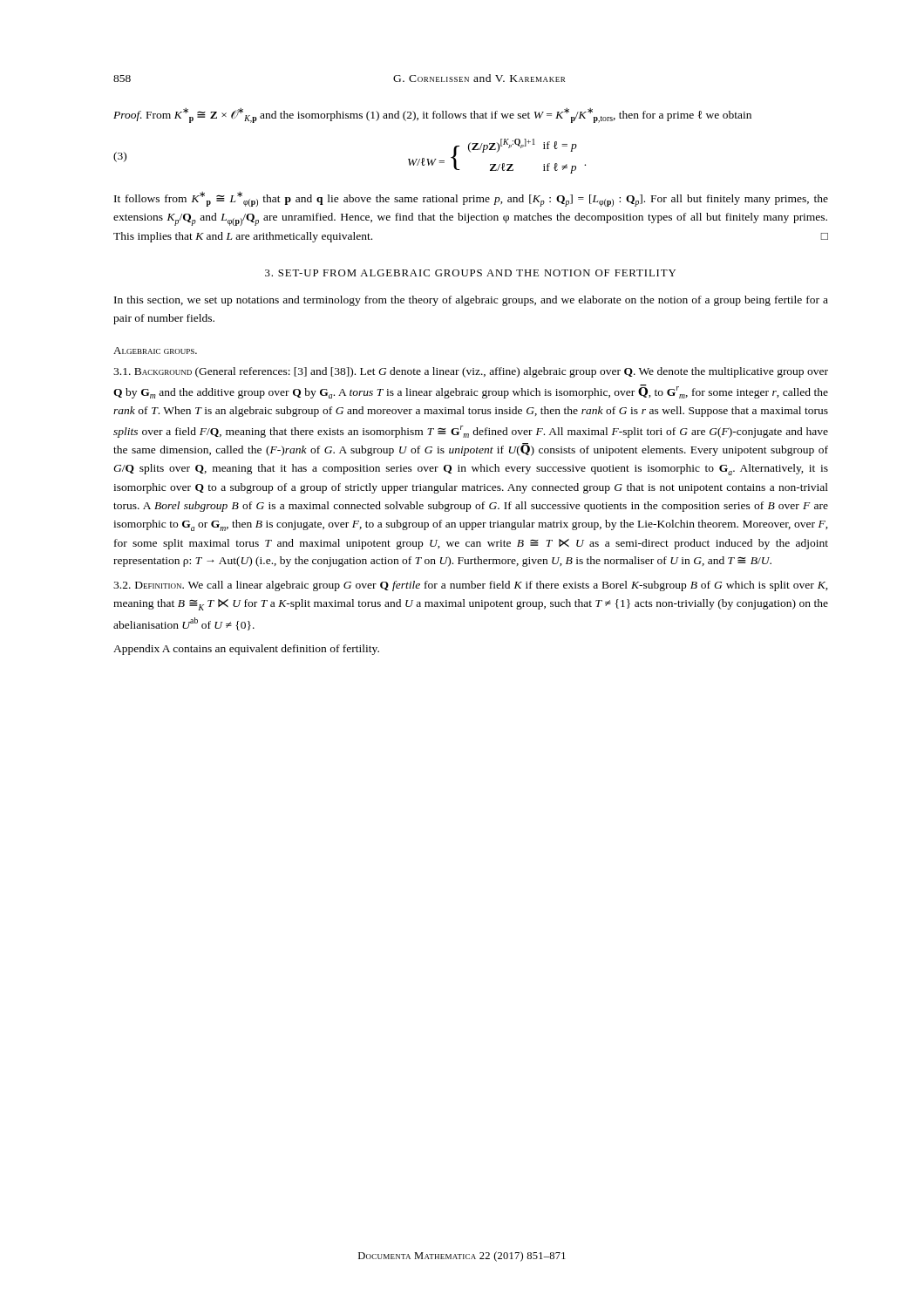Select the block starting "1. Background (General references: [3]"

[471, 467]
